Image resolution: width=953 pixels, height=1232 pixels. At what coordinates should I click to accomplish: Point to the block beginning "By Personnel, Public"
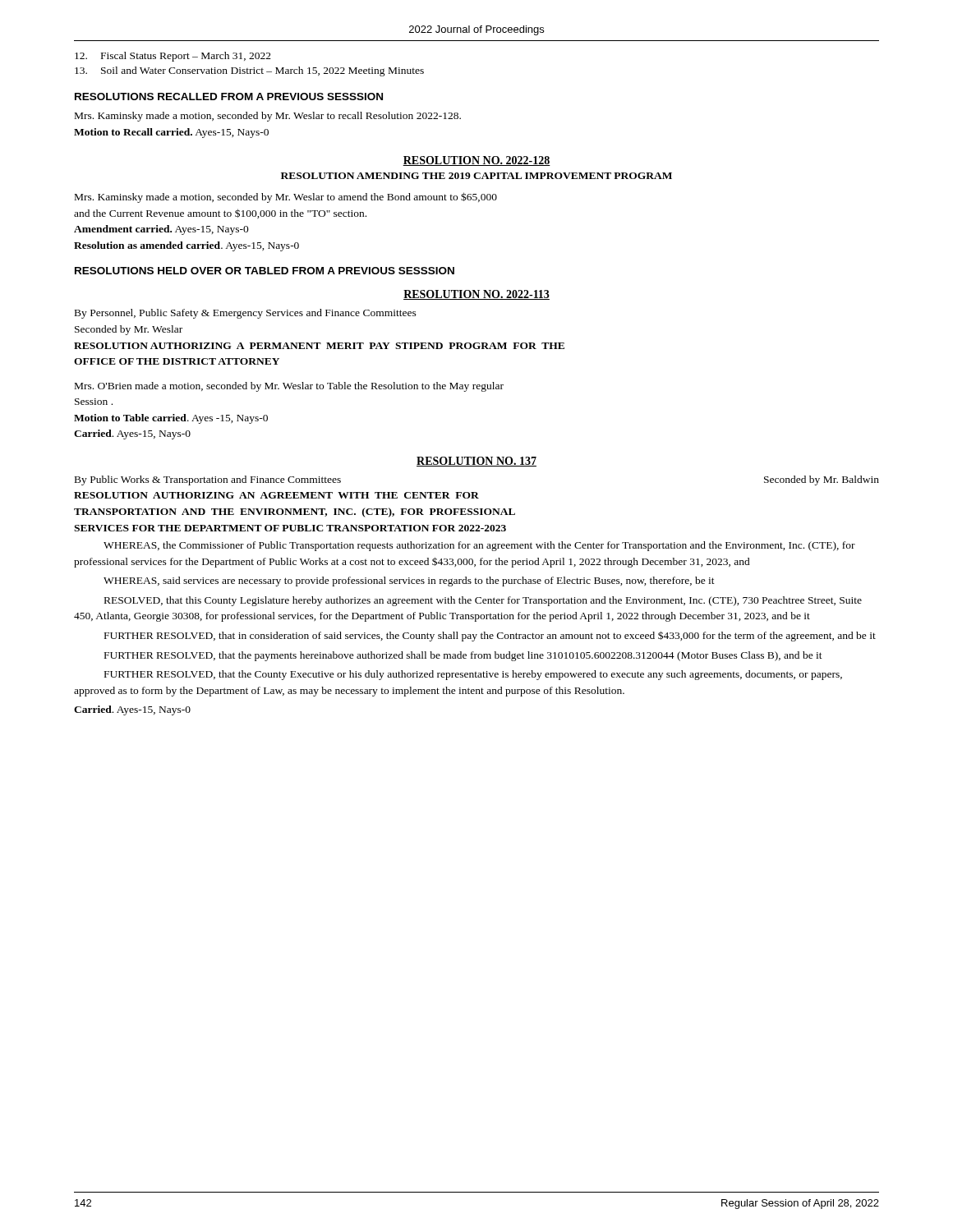coord(319,337)
